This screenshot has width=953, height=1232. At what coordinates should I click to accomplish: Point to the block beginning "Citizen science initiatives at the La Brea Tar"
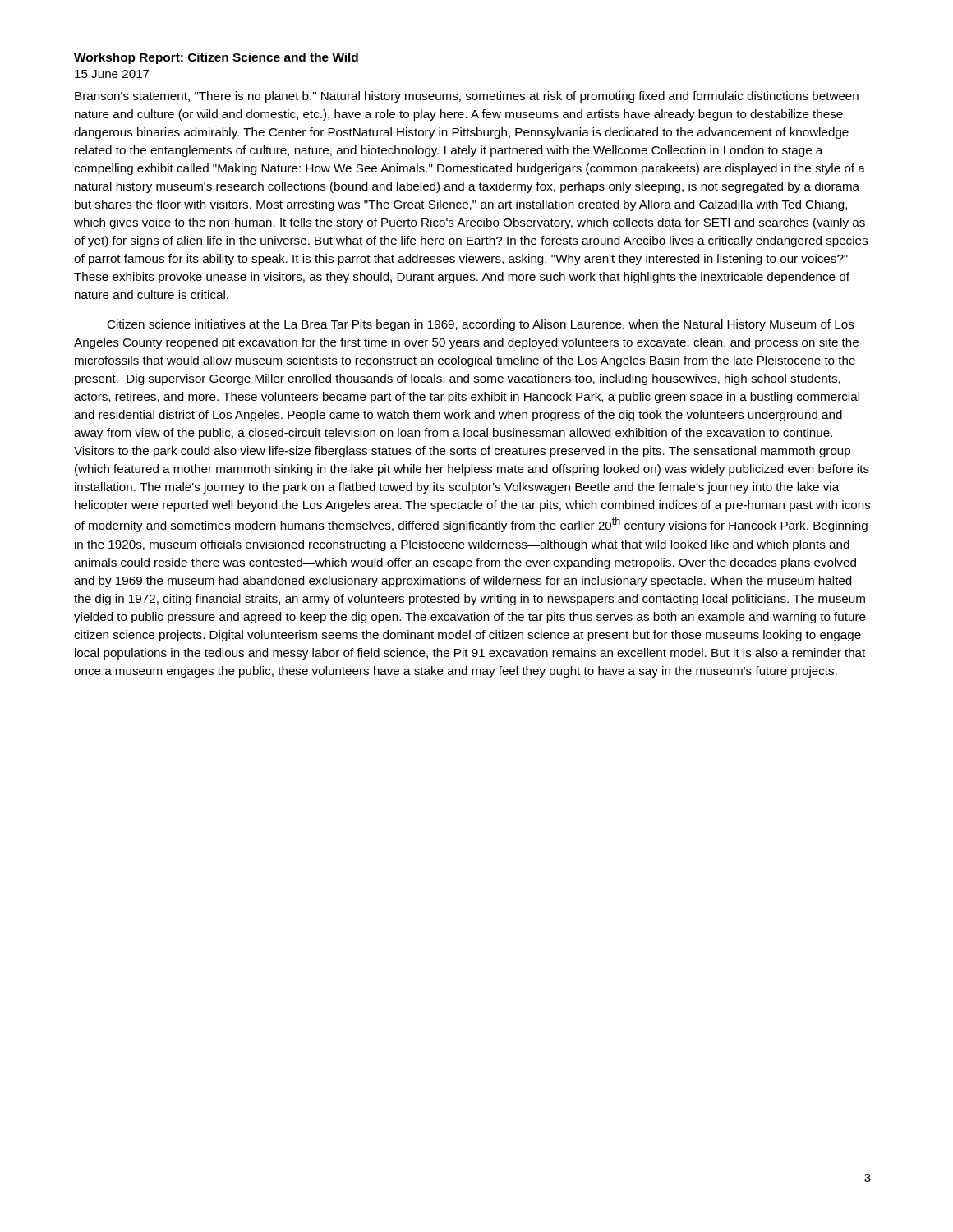click(x=472, y=498)
